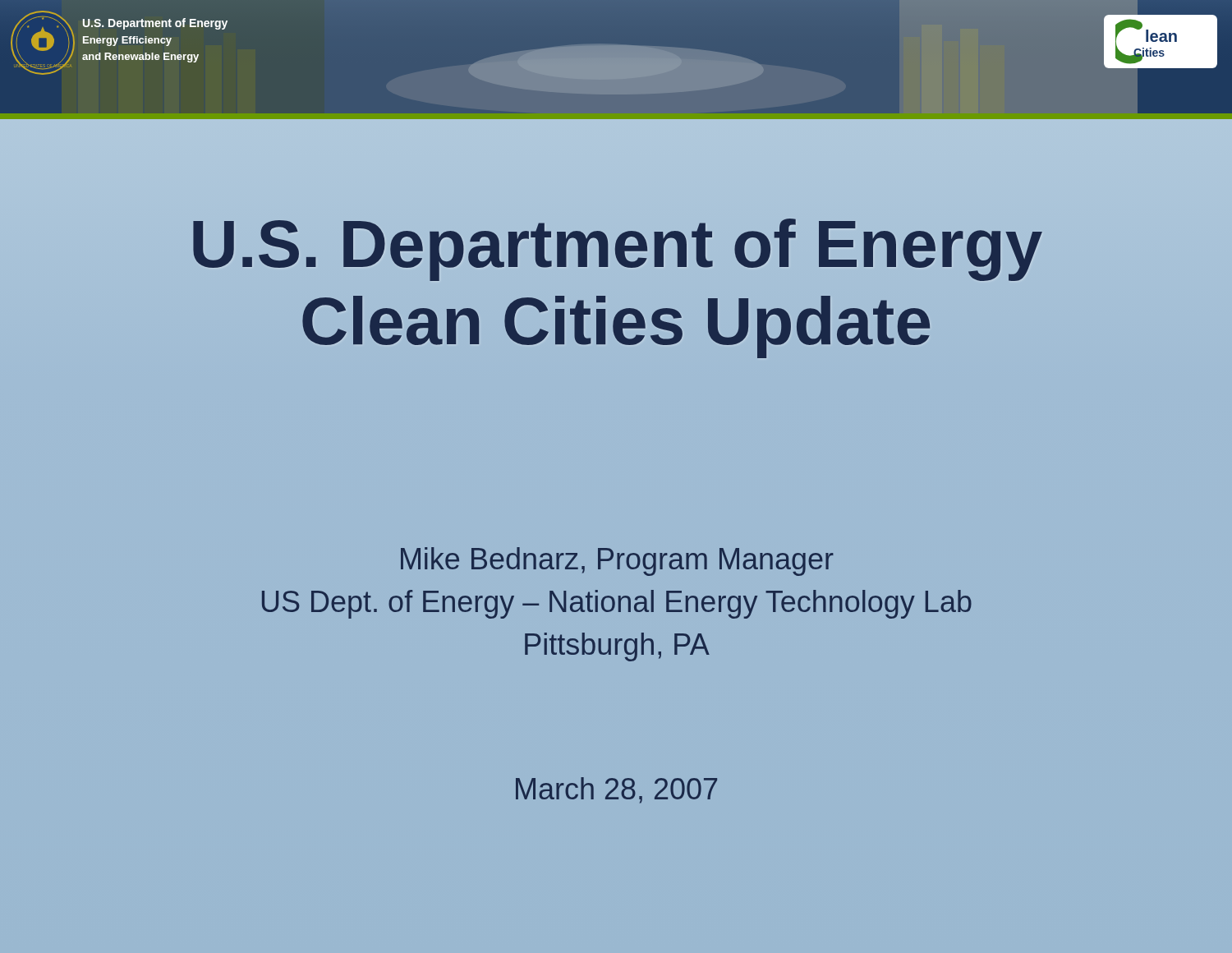
Task: Locate the text that reads "March 28, 2007"
Action: (616, 790)
